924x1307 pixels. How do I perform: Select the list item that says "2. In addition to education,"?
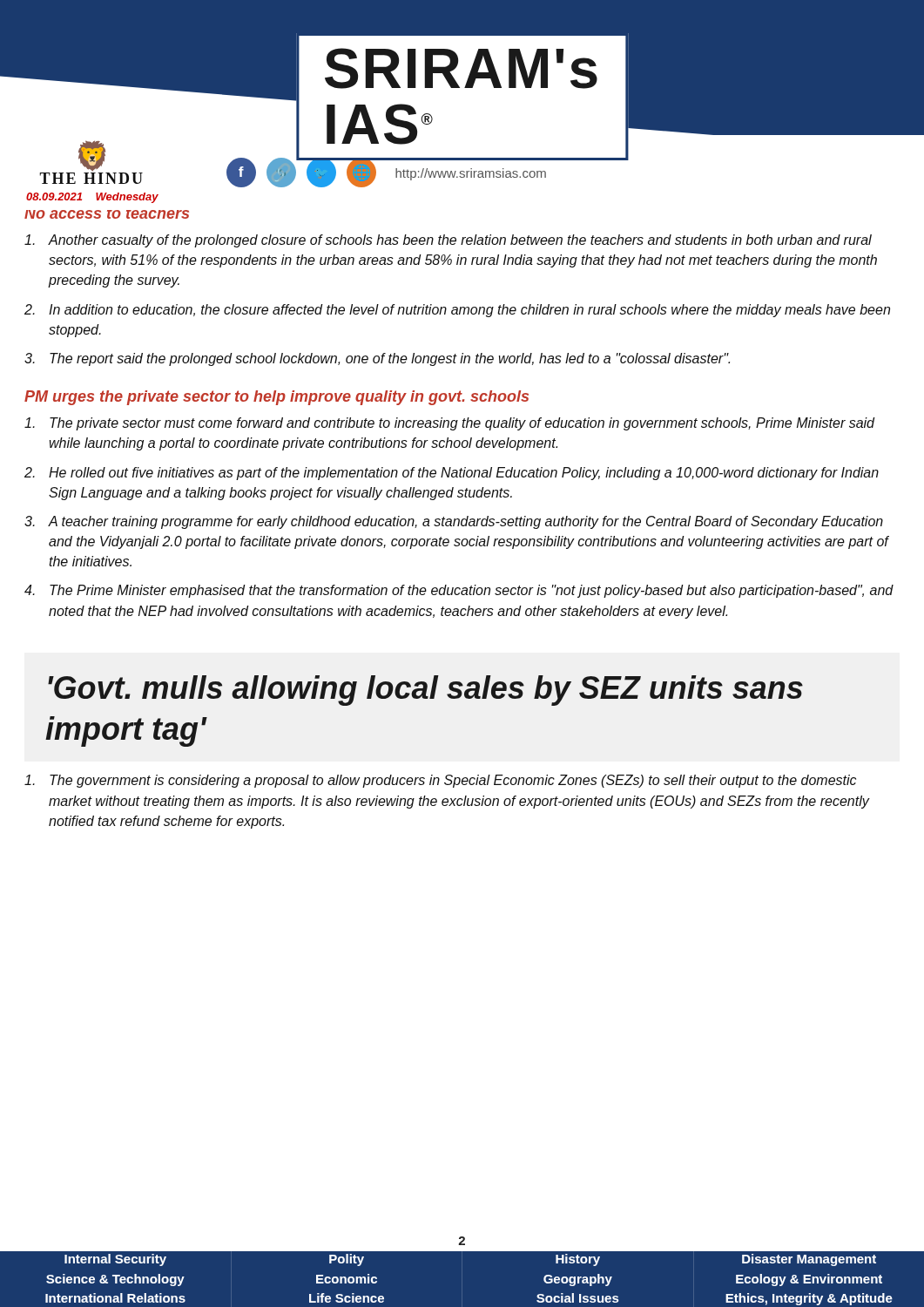462,320
